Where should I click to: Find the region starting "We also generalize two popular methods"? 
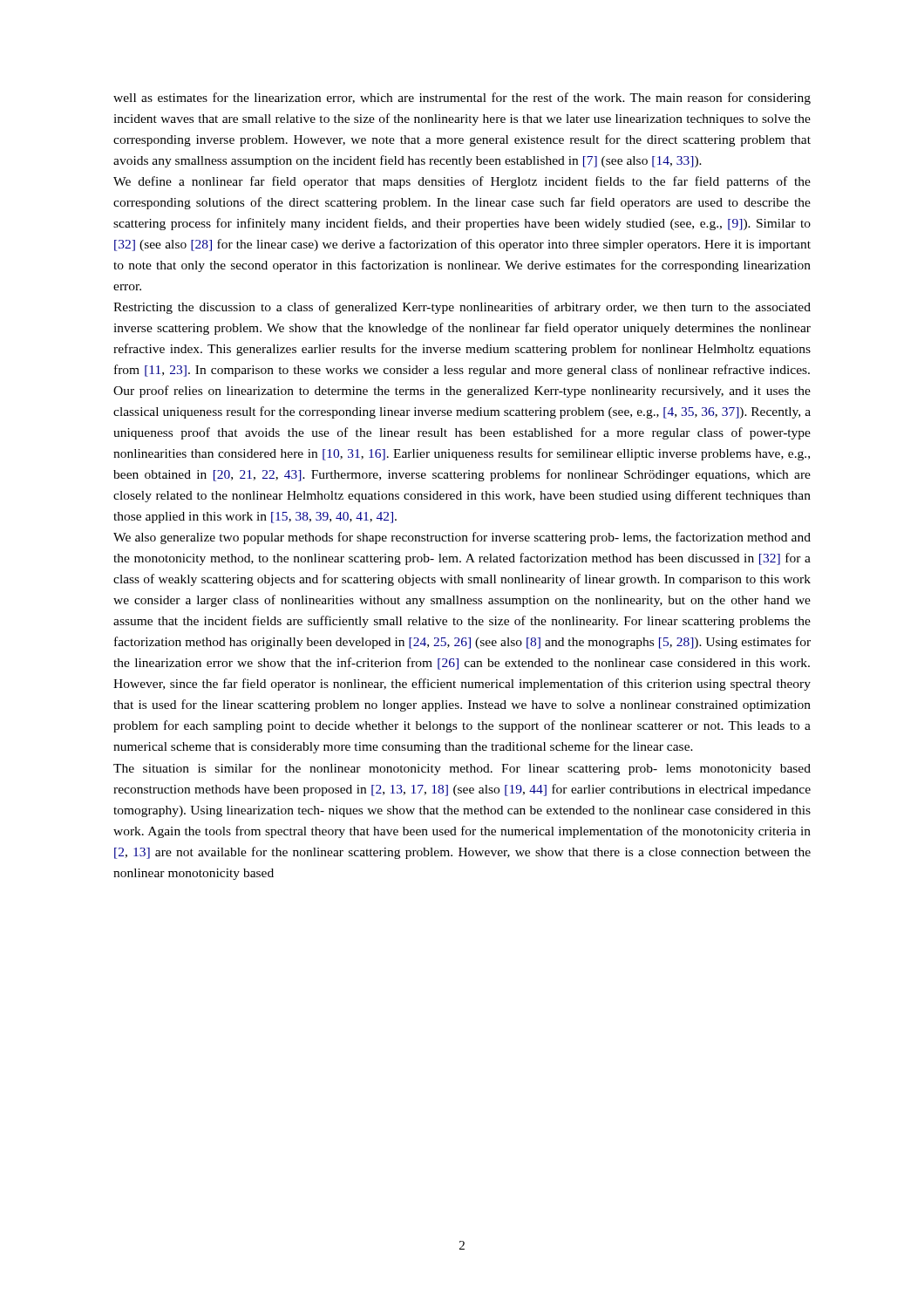tap(462, 642)
